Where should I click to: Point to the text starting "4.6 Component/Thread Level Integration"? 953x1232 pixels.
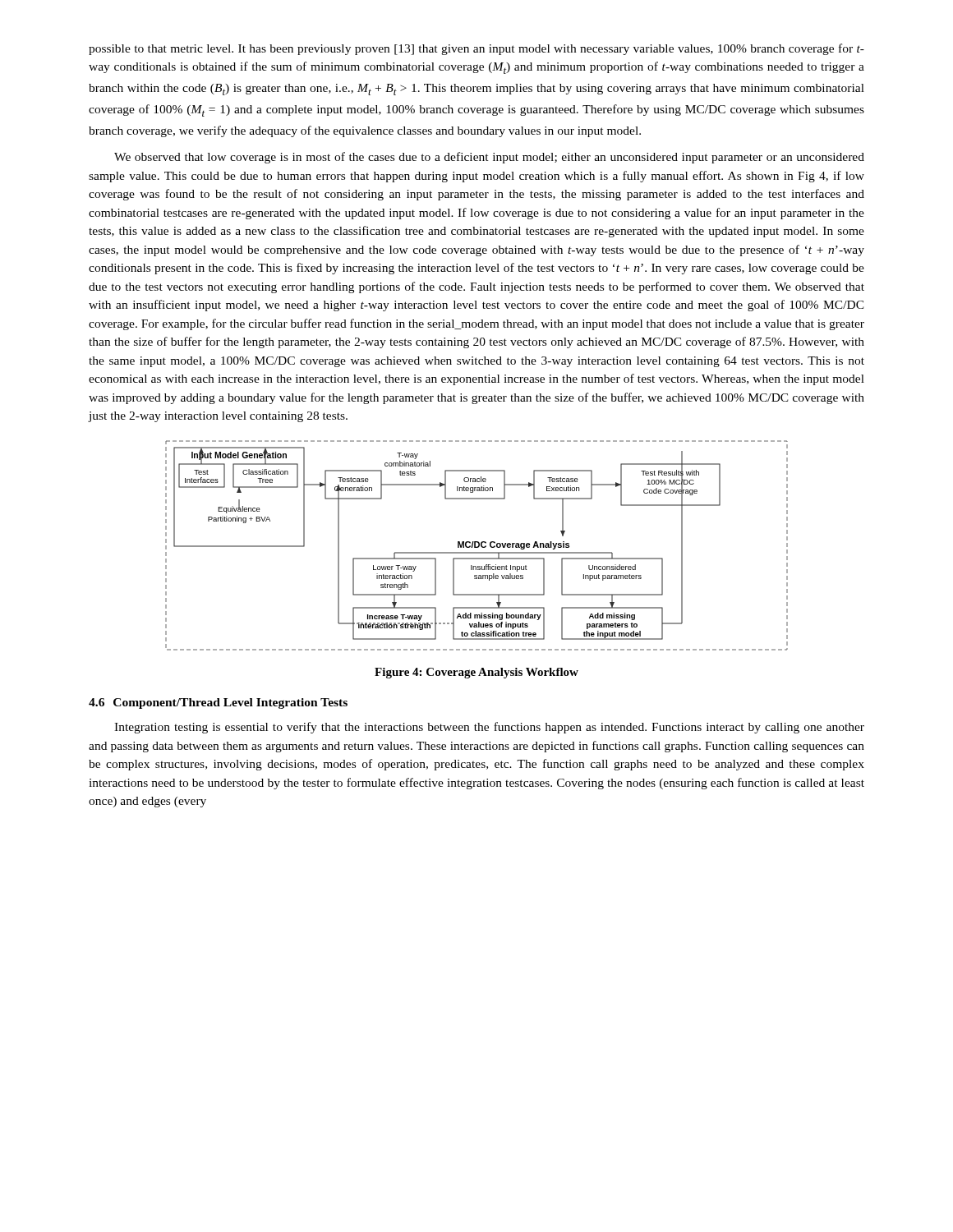pyautogui.click(x=218, y=702)
